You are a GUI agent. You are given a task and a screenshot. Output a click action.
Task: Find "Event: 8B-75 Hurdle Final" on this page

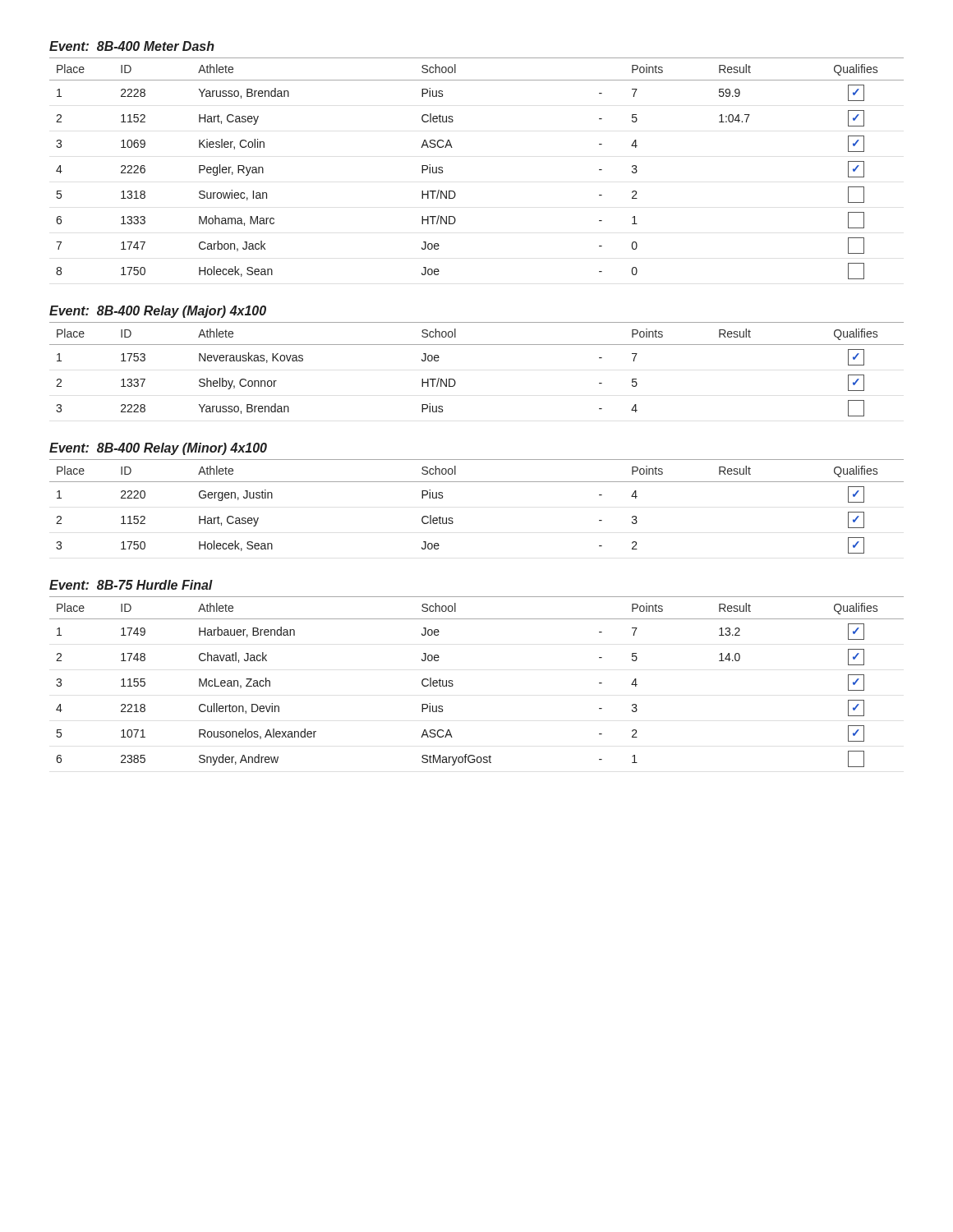coord(131,585)
